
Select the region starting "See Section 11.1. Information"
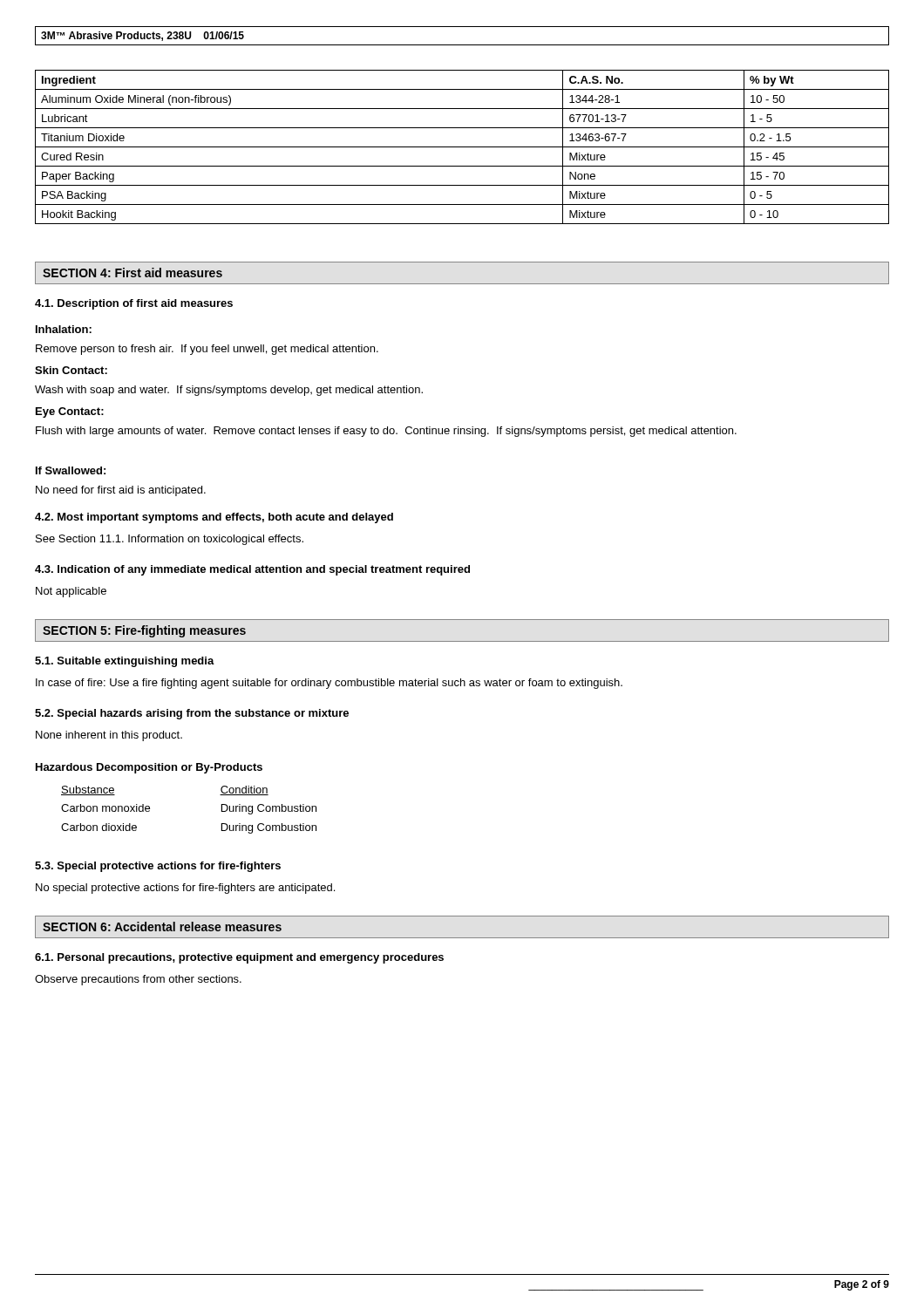click(x=170, y=539)
